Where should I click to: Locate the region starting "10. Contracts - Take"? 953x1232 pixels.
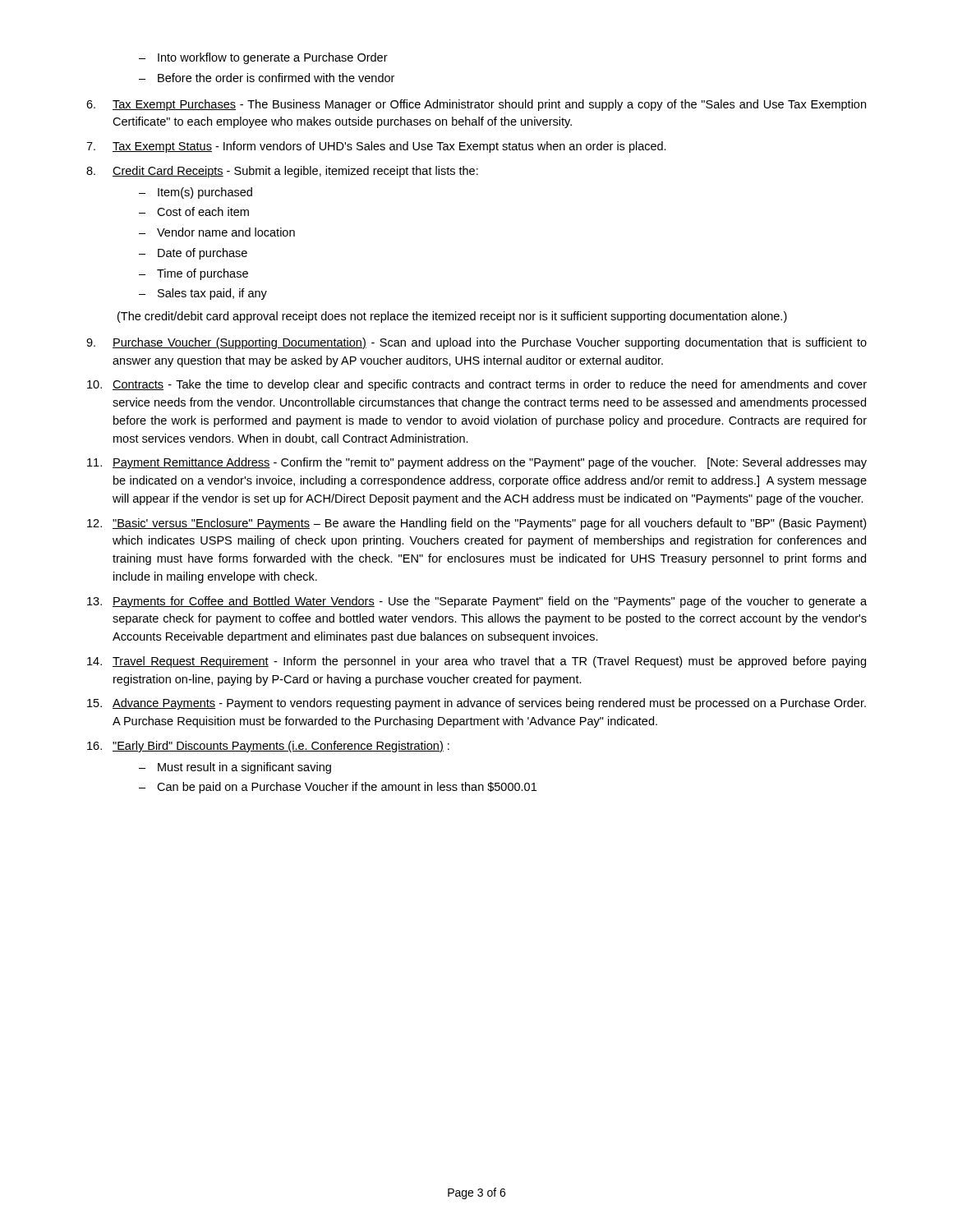coord(476,412)
